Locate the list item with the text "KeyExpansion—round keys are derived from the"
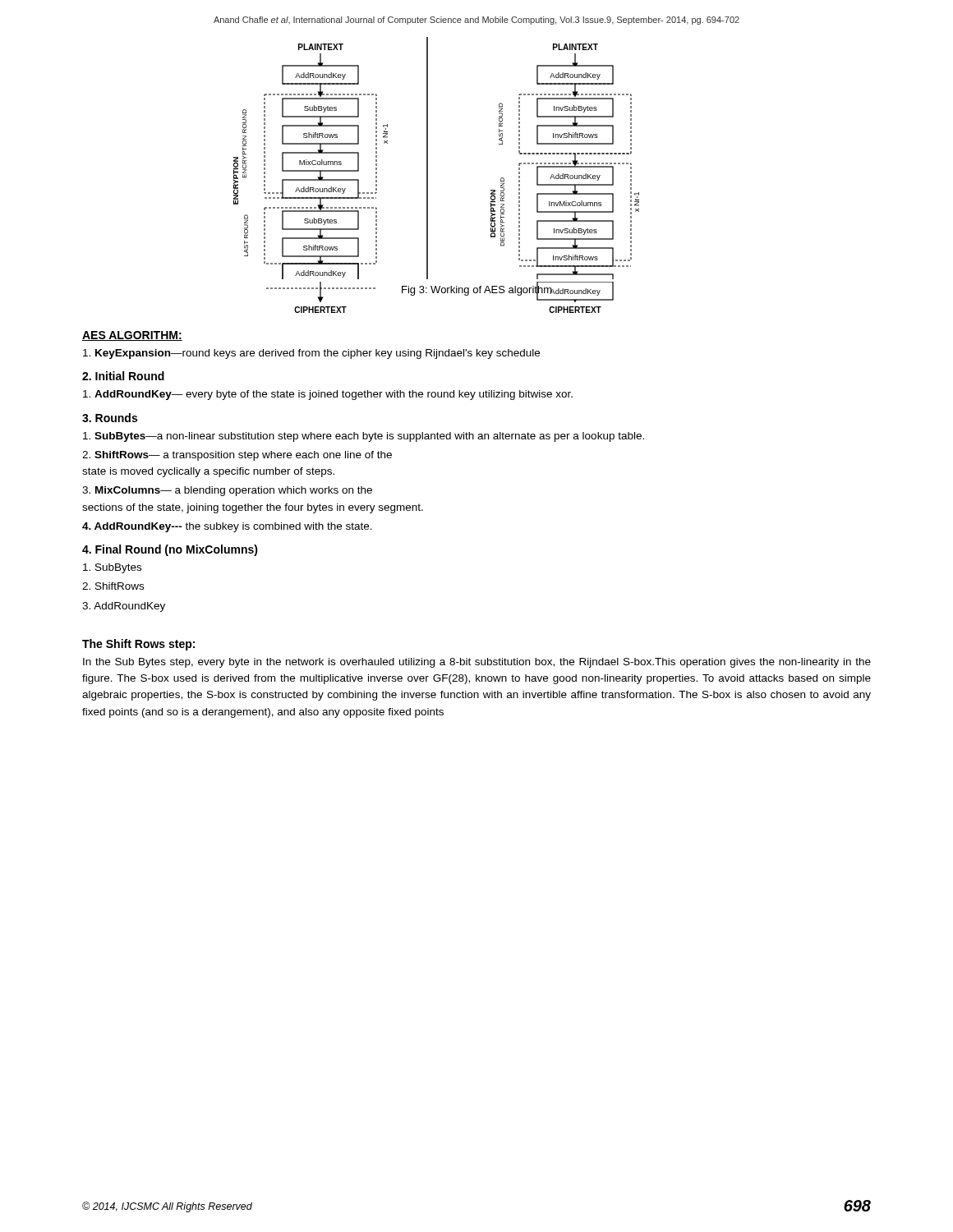 [311, 353]
